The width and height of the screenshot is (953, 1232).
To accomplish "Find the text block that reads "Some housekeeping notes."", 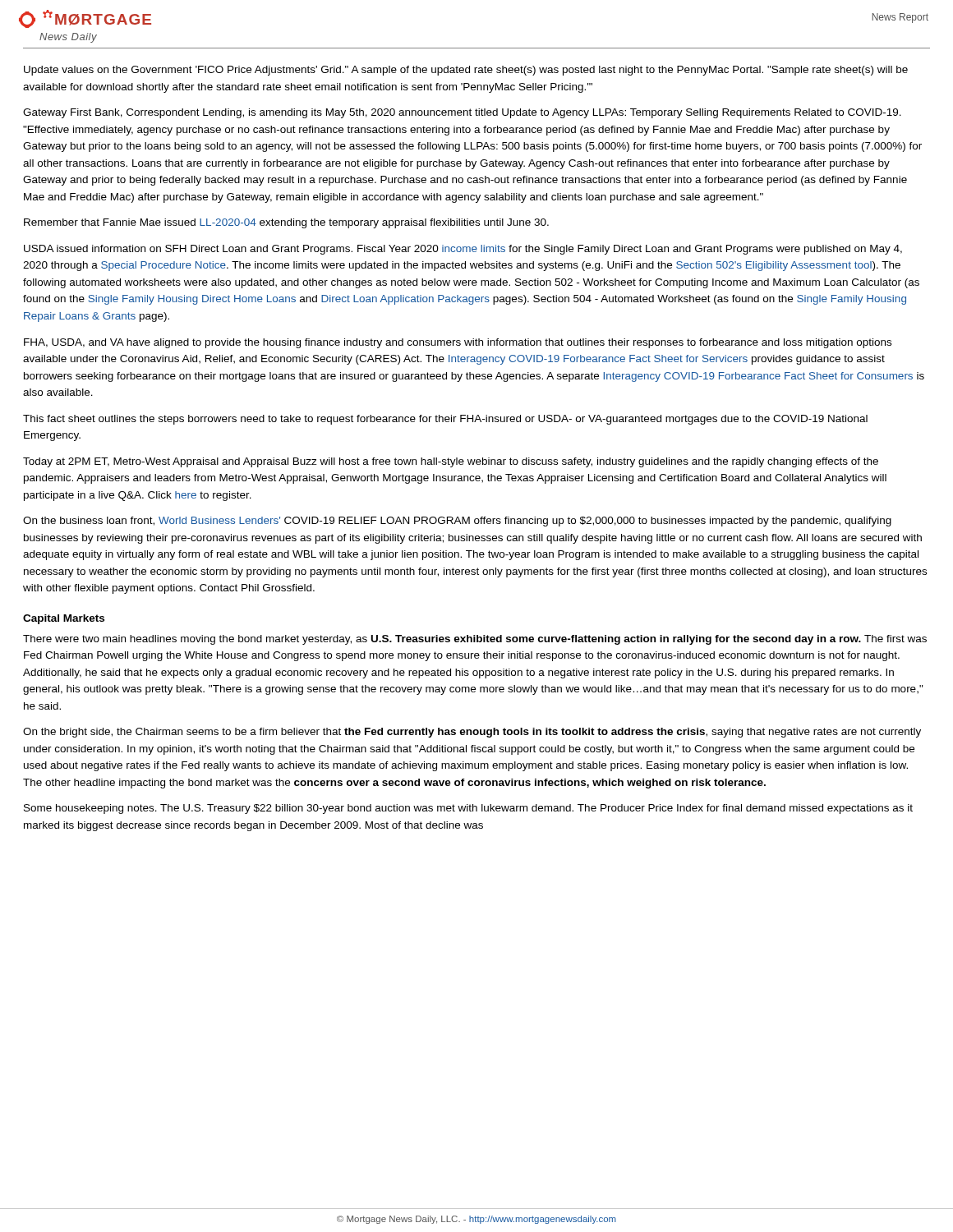I will point(468,817).
